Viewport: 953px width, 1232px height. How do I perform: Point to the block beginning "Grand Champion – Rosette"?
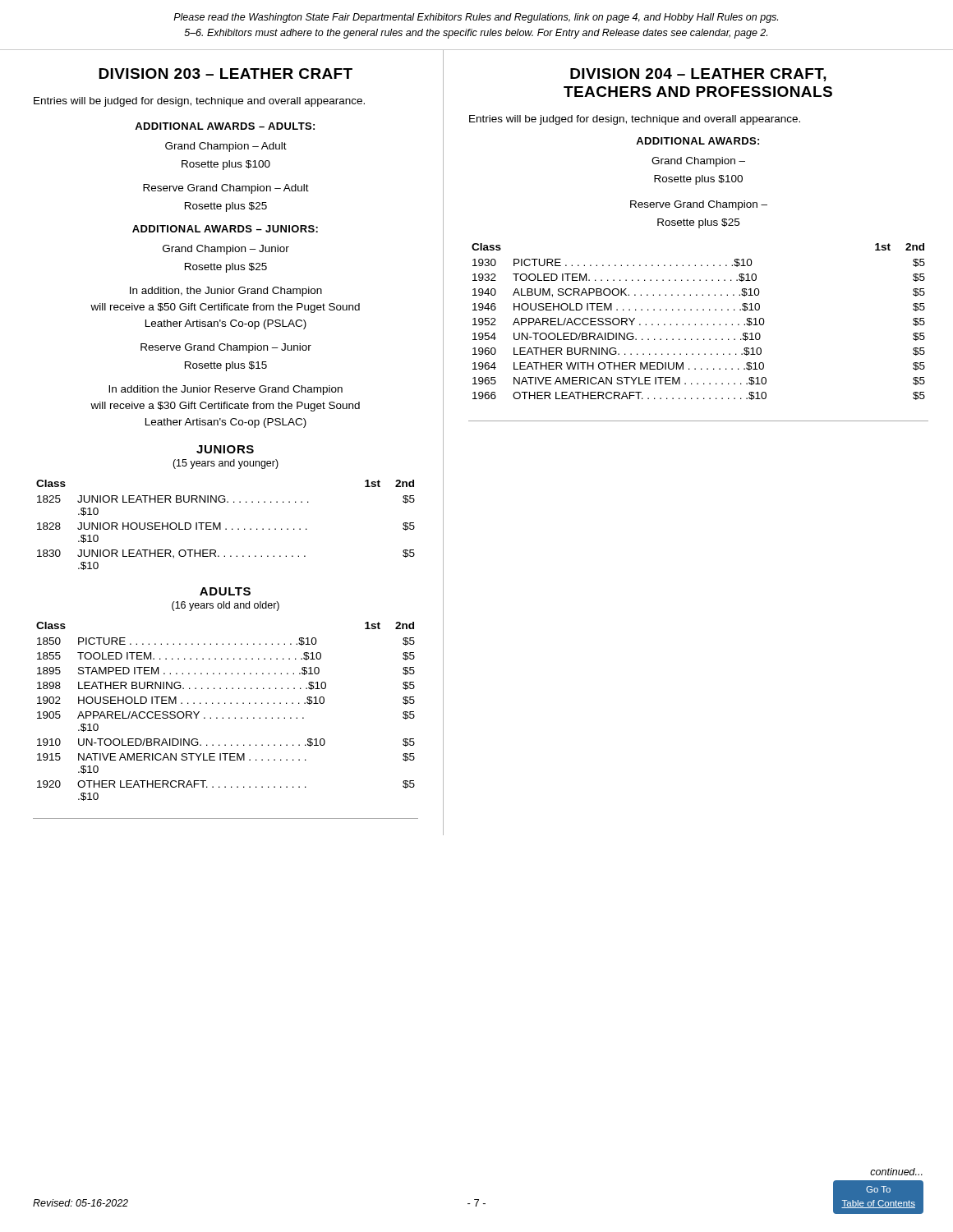pos(698,170)
